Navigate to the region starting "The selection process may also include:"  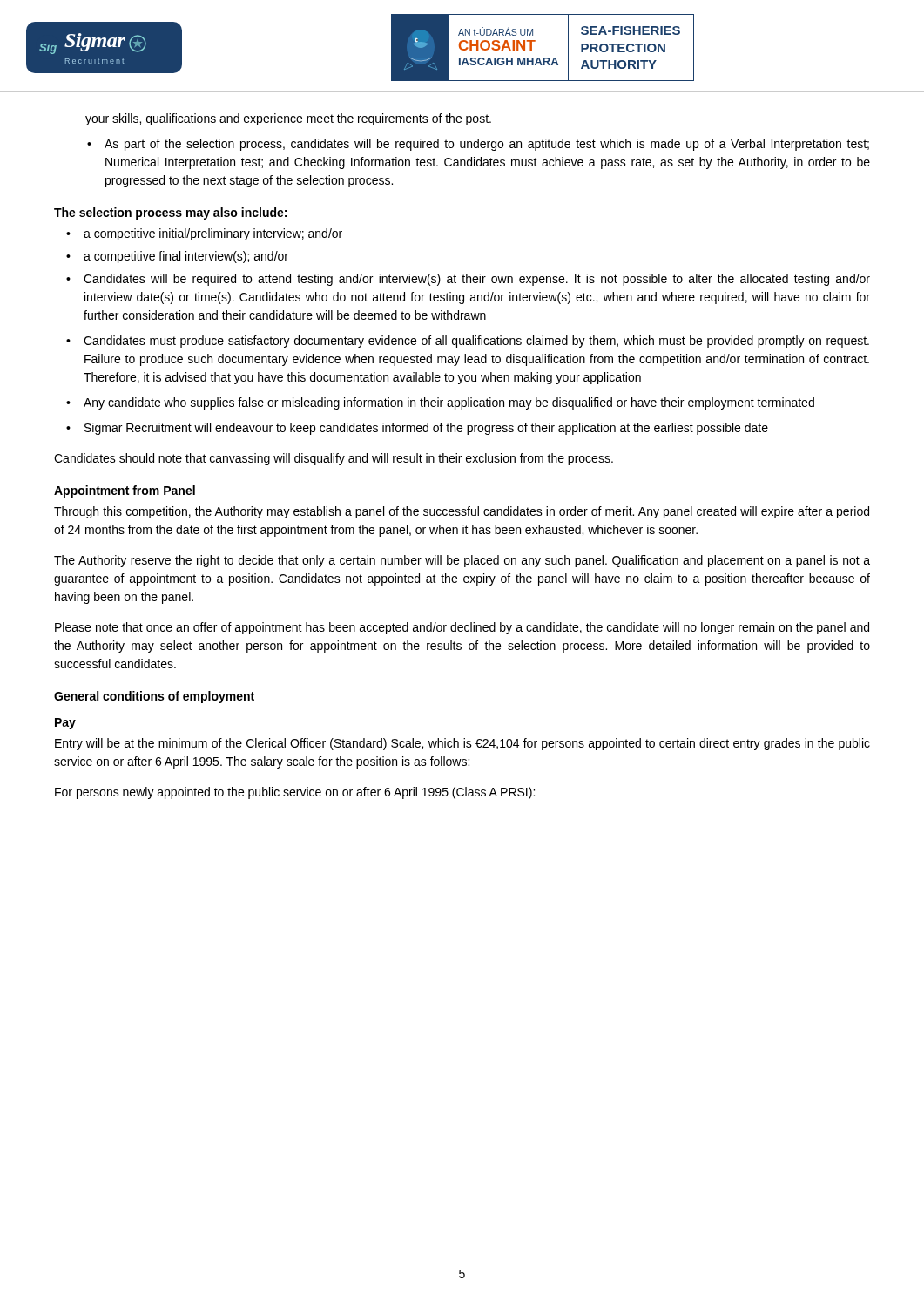click(x=171, y=212)
